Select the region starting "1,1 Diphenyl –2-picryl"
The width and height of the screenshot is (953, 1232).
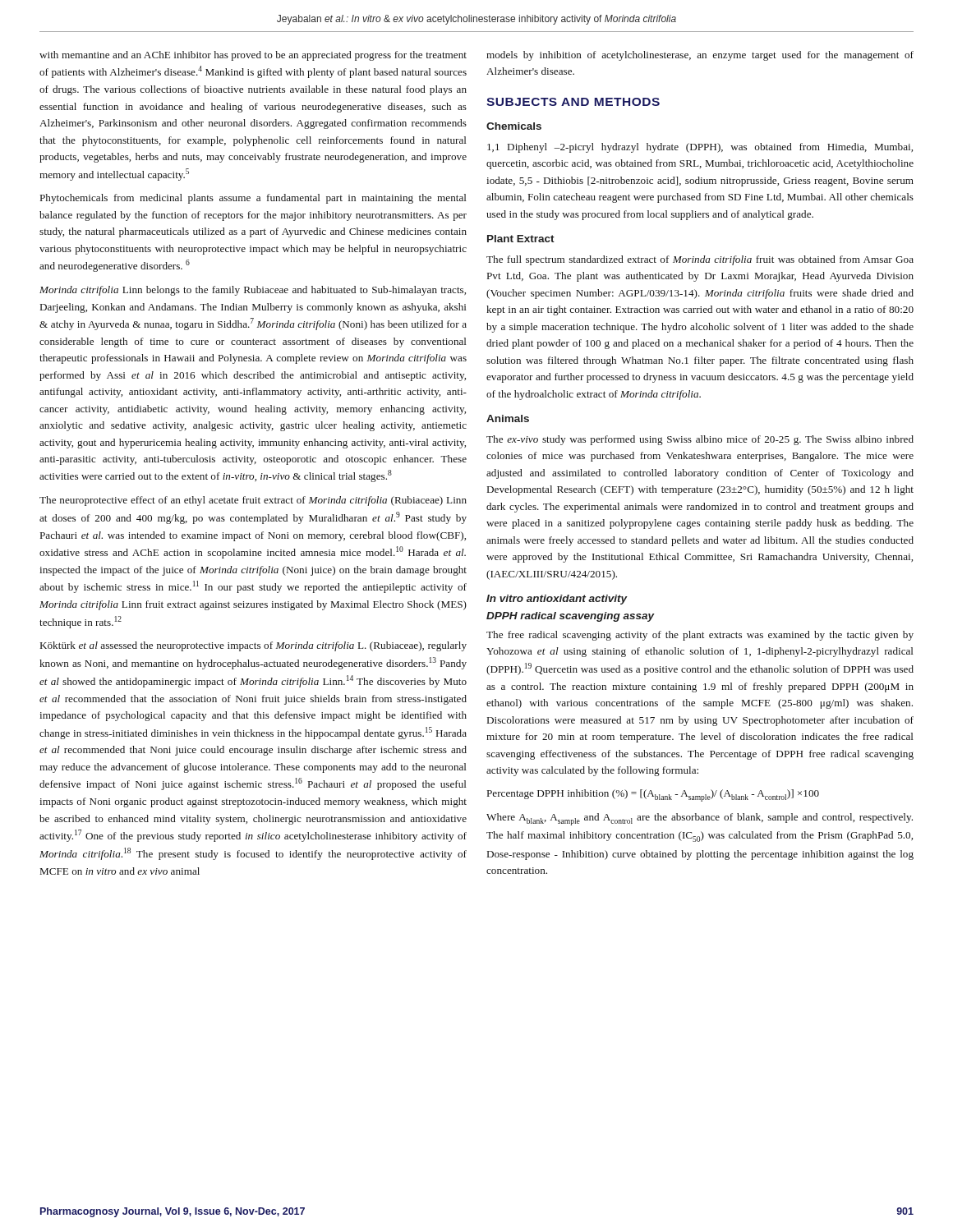click(700, 181)
